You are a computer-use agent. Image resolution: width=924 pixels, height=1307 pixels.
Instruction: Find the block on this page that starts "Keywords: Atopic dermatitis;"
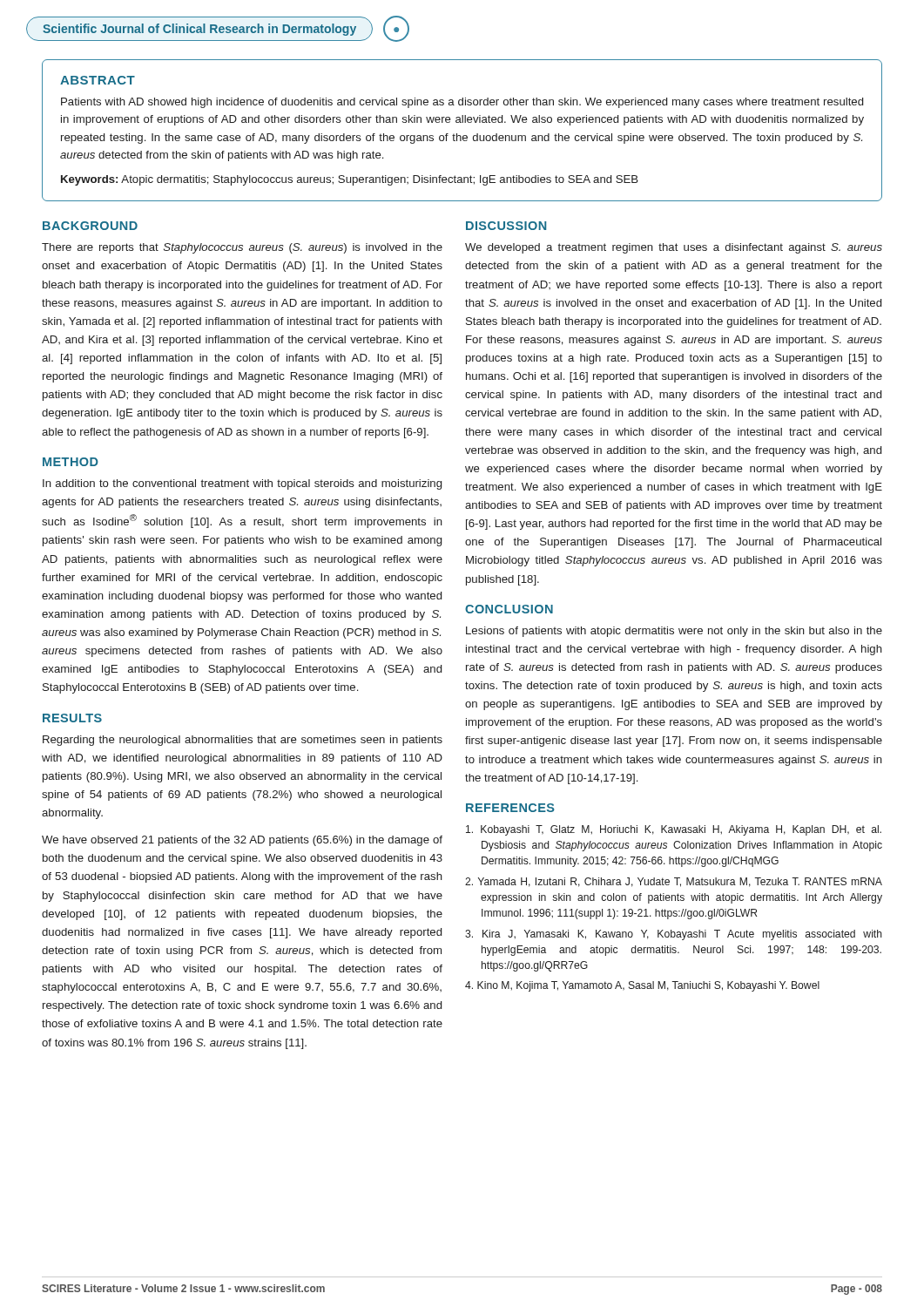click(x=349, y=179)
